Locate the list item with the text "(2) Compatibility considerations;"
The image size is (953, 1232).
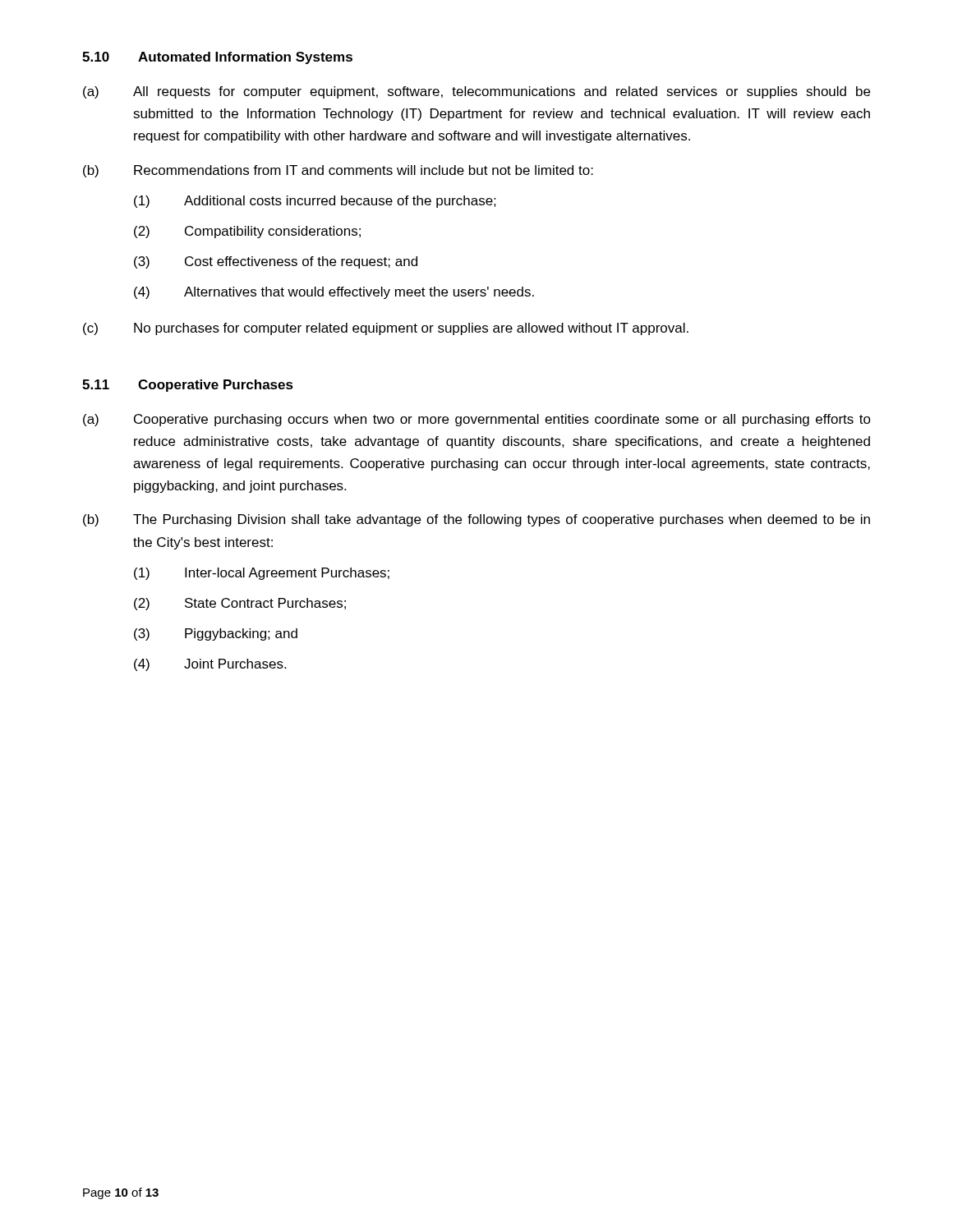coord(247,232)
